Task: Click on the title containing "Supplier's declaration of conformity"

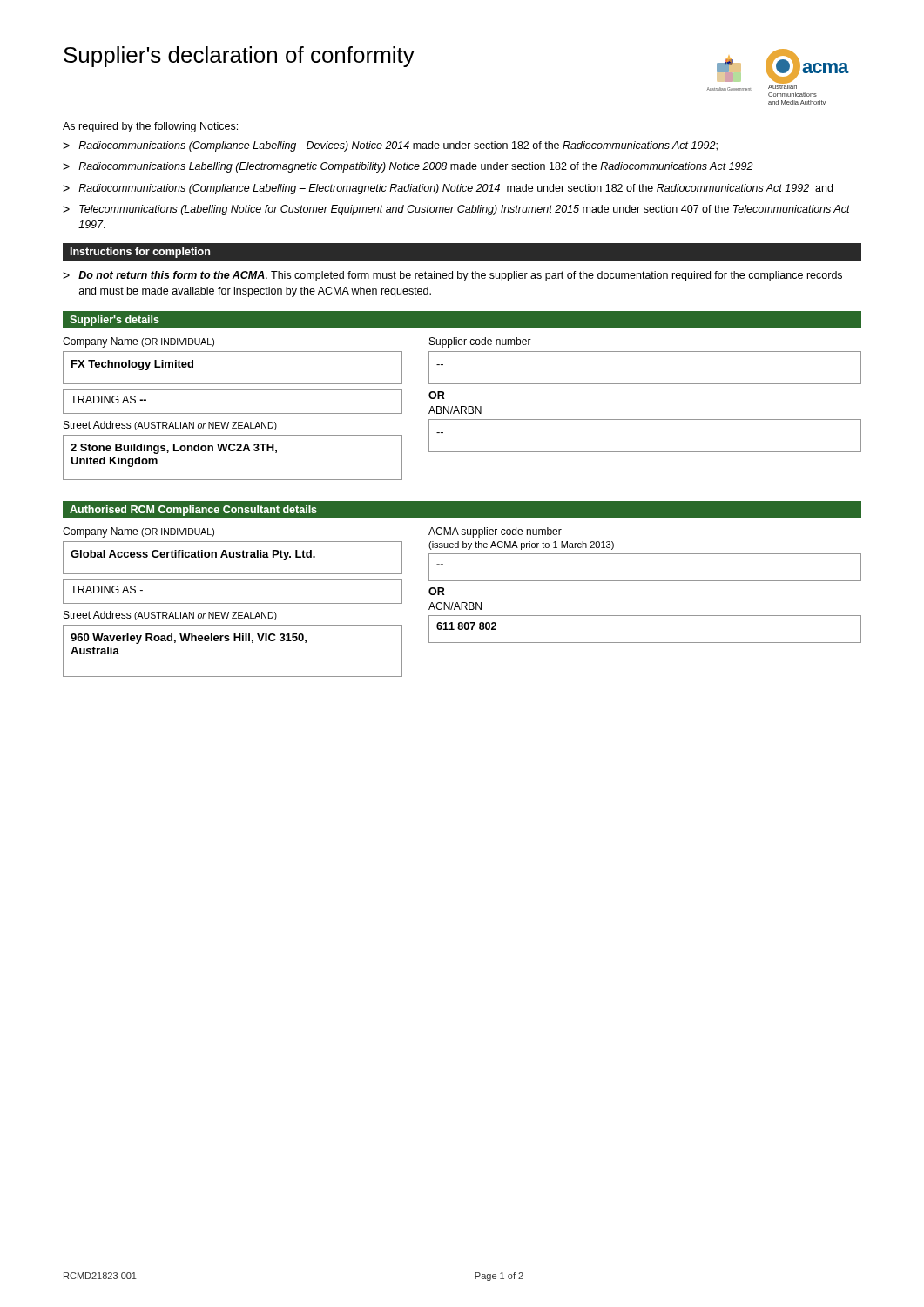Action: coord(239,55)
